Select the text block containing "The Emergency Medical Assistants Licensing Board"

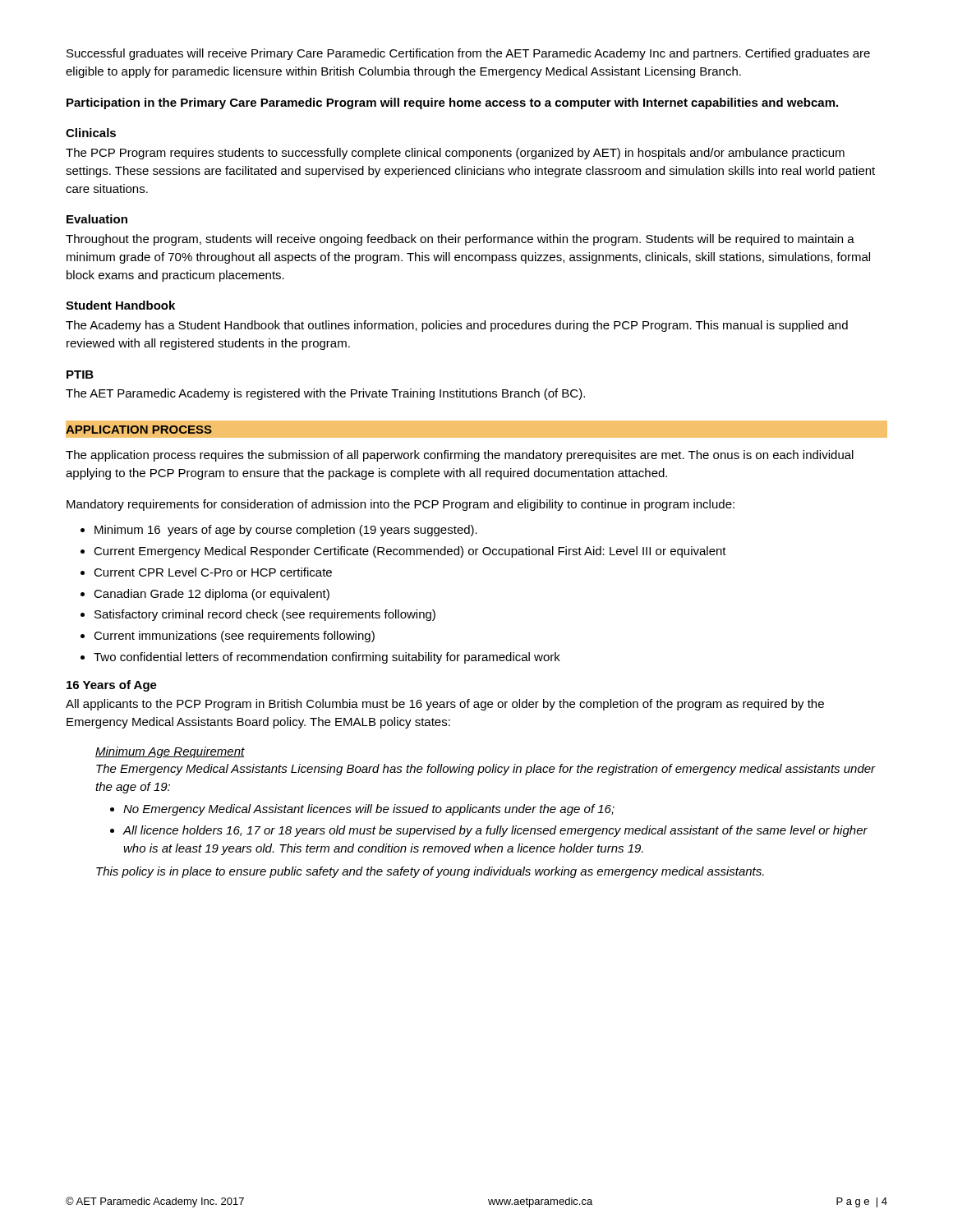point(491,777)
